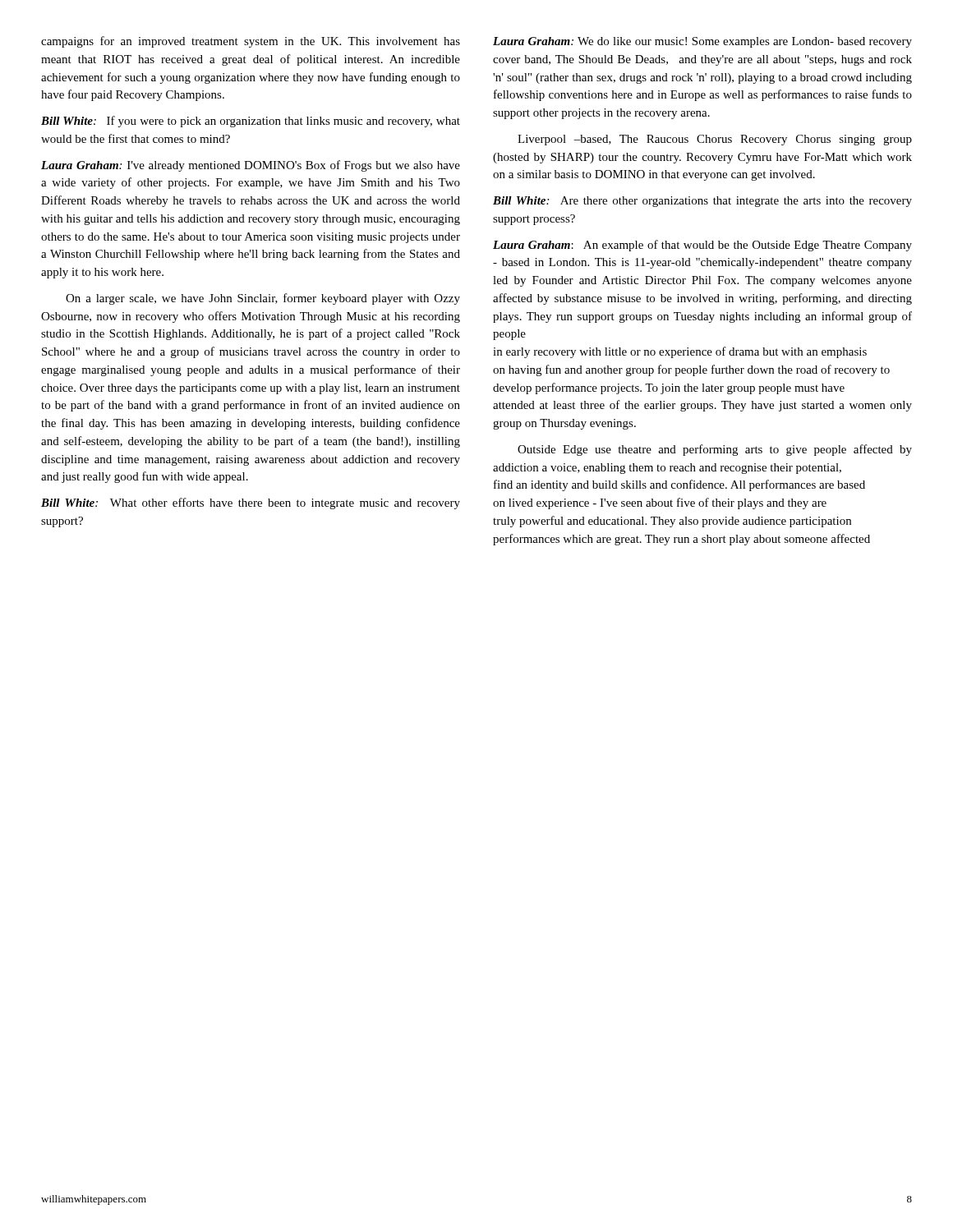Image resolution: width=953 pixels, height=1232 pixels.
Task: Click on the text block with the text "Bill White: If you were to pick"
Action: coord(251,130)
